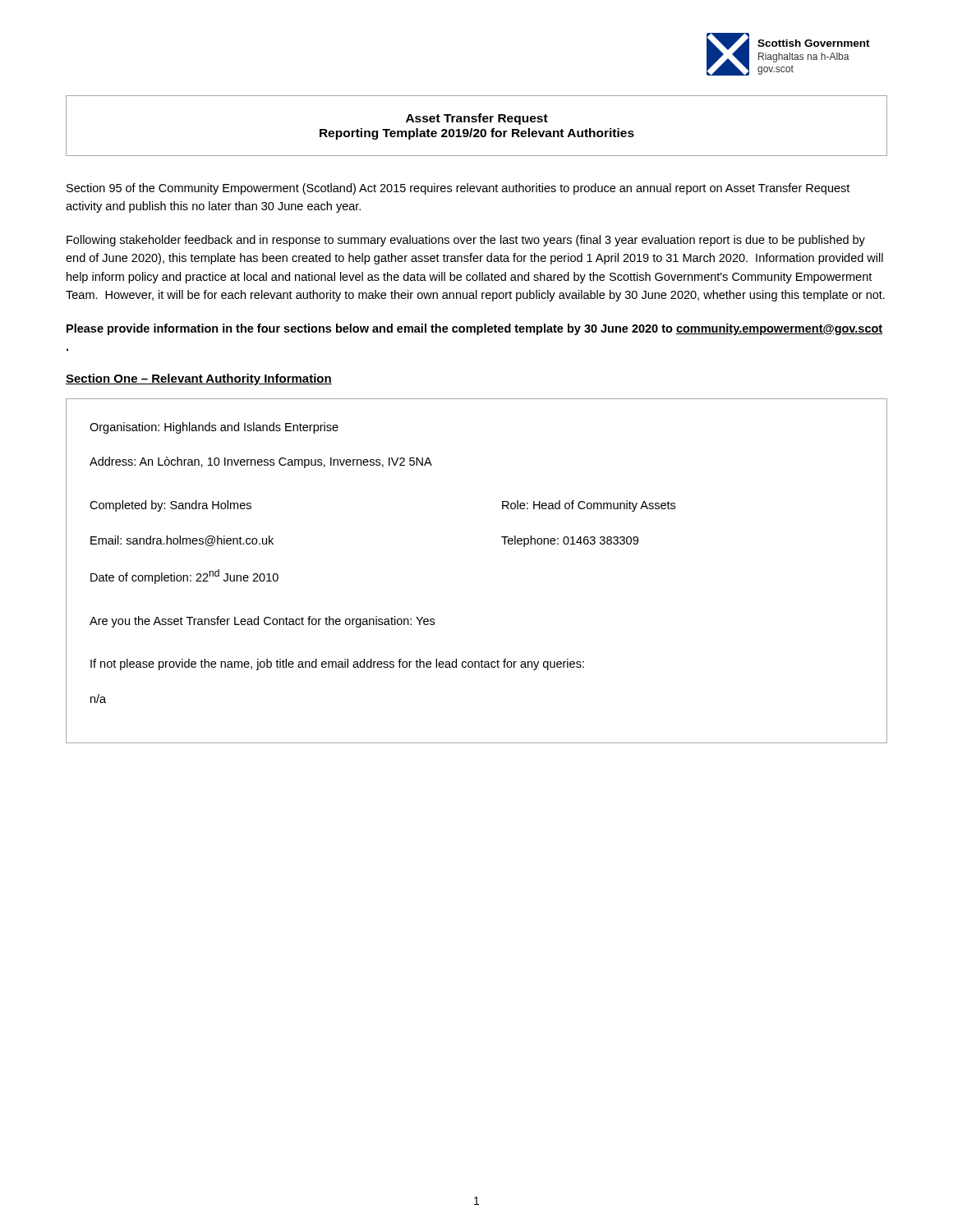
Task: Locate the block of text that opens with "Please provide information in the four"
Action: click(474, 338)
